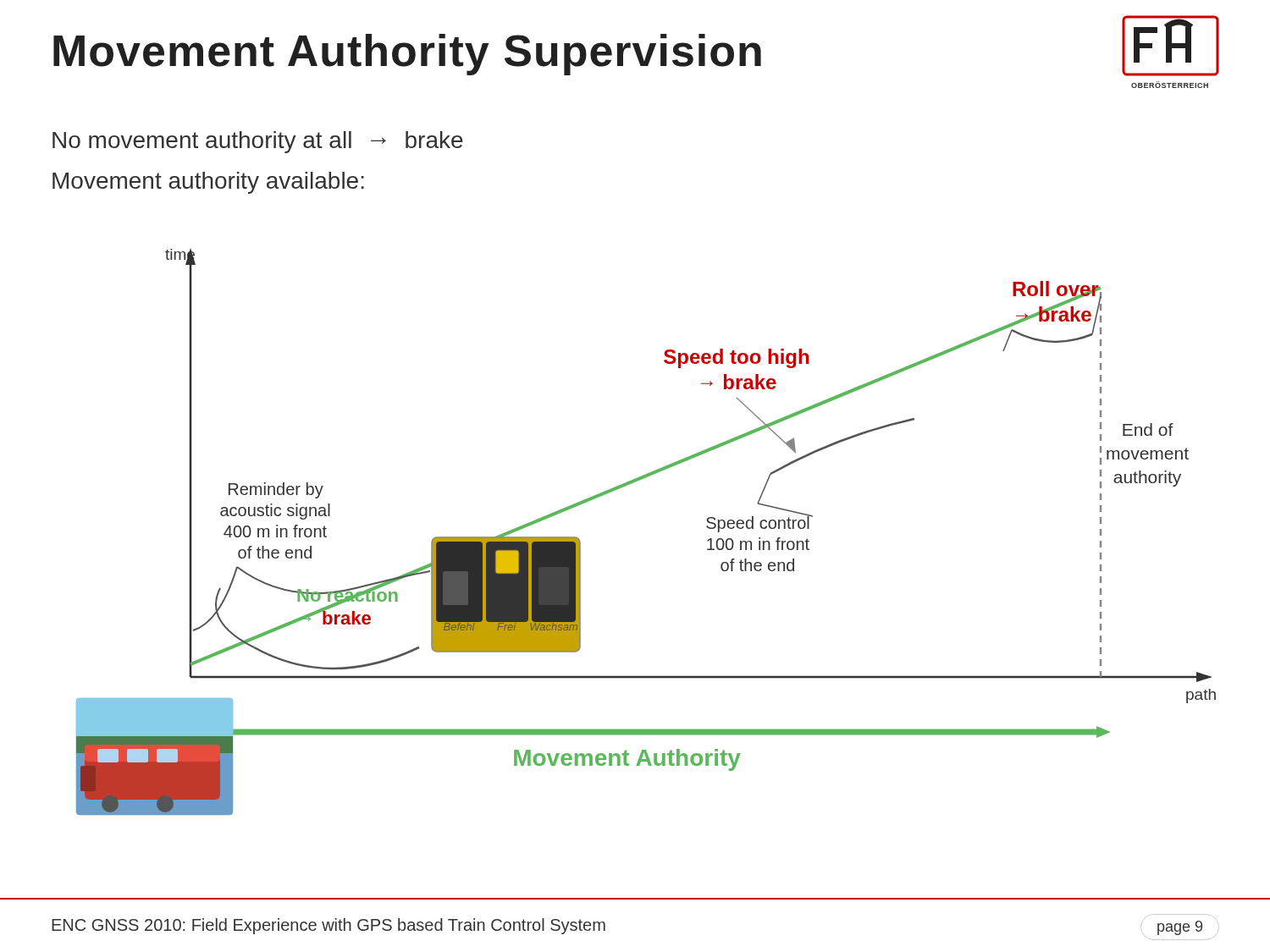Screen dimensions: 952x1270
Task: Locate the infographic
Action: point(635,525)
